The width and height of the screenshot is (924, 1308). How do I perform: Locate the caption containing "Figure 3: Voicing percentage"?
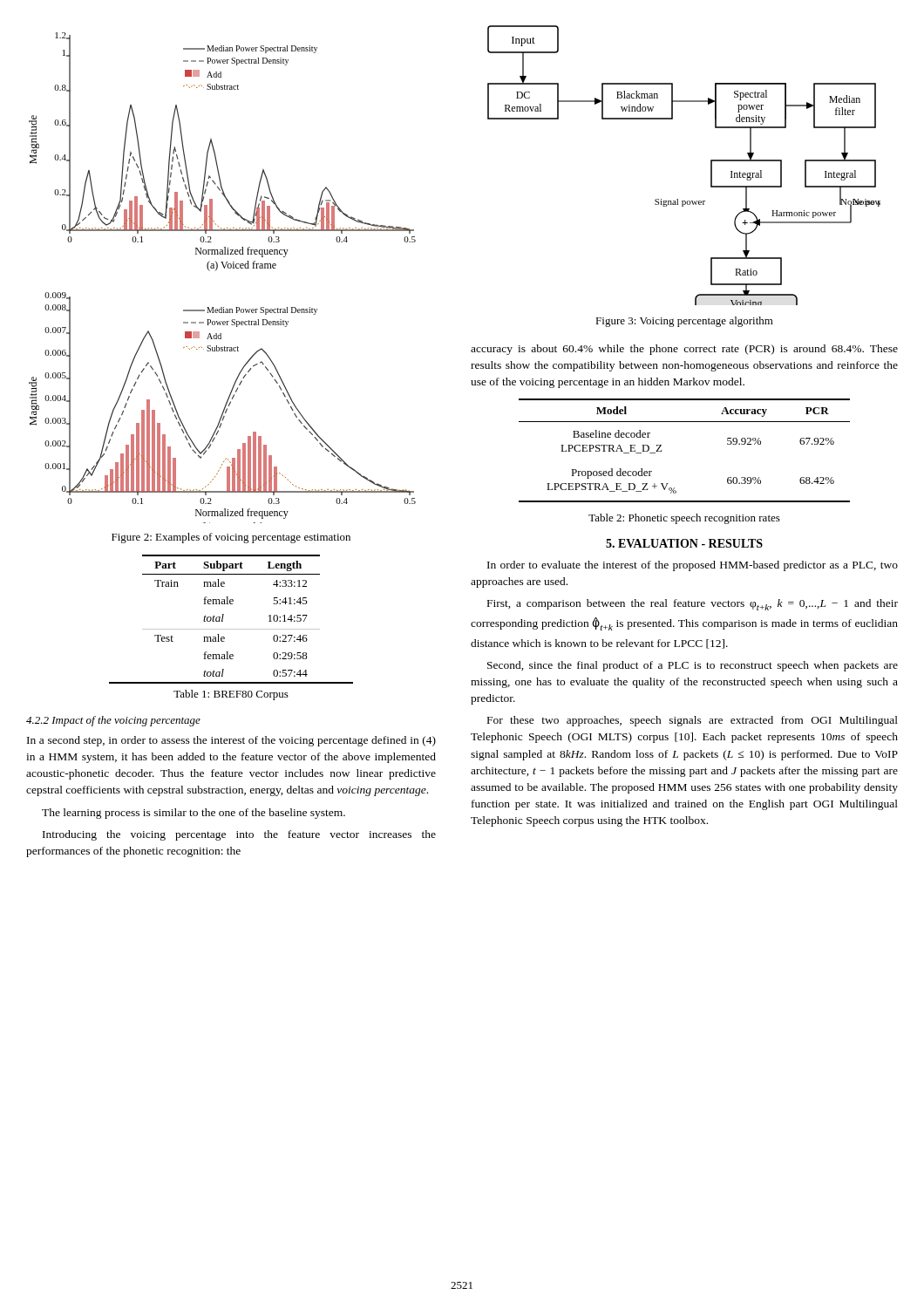[684, 320]
